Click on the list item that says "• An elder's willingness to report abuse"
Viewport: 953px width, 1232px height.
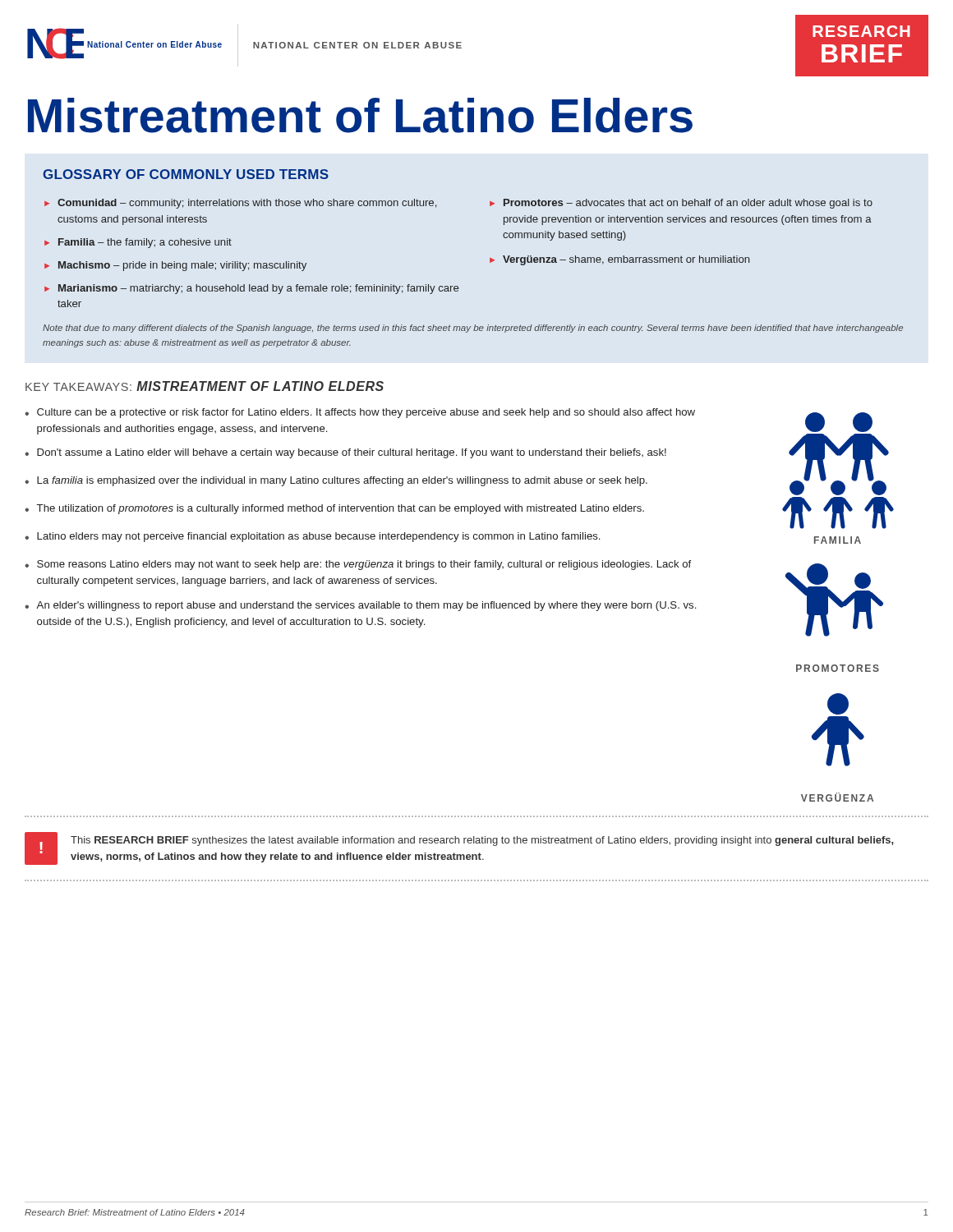pyautogui.click(x=377, y=613)
